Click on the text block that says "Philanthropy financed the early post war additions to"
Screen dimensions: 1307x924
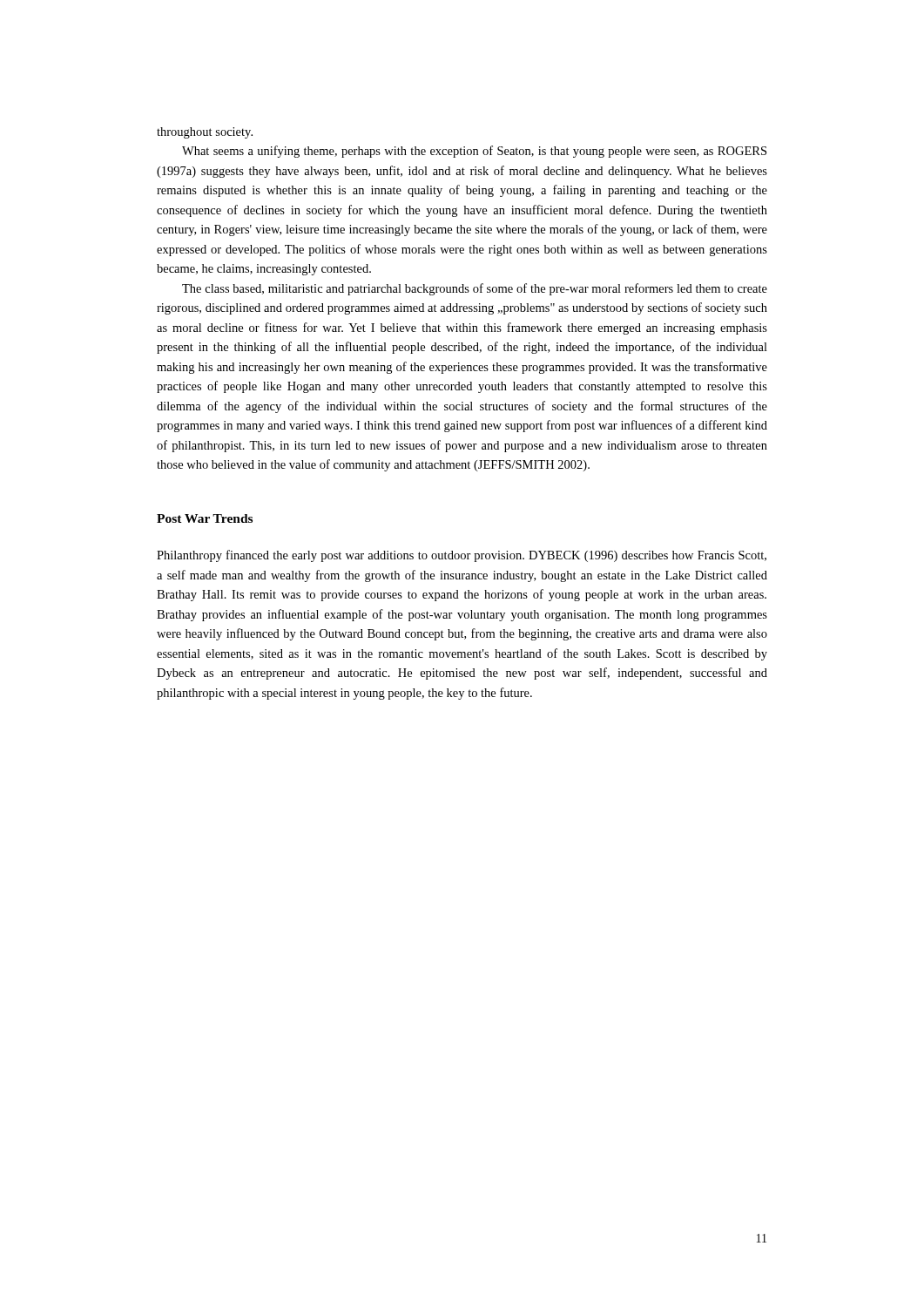click(462, 624)
